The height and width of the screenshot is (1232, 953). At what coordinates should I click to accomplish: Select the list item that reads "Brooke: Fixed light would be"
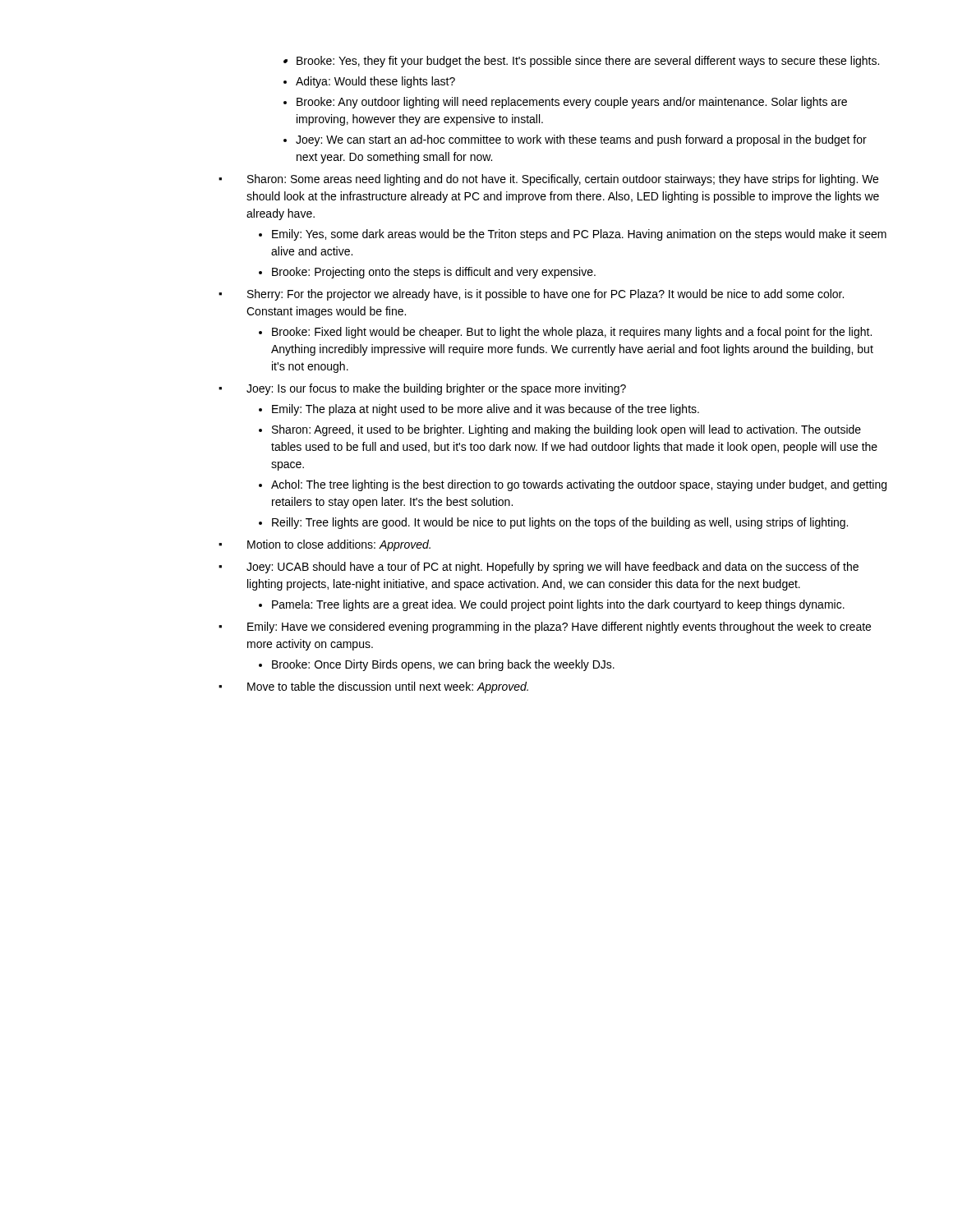pyautogui.click(x=572, y=349)
